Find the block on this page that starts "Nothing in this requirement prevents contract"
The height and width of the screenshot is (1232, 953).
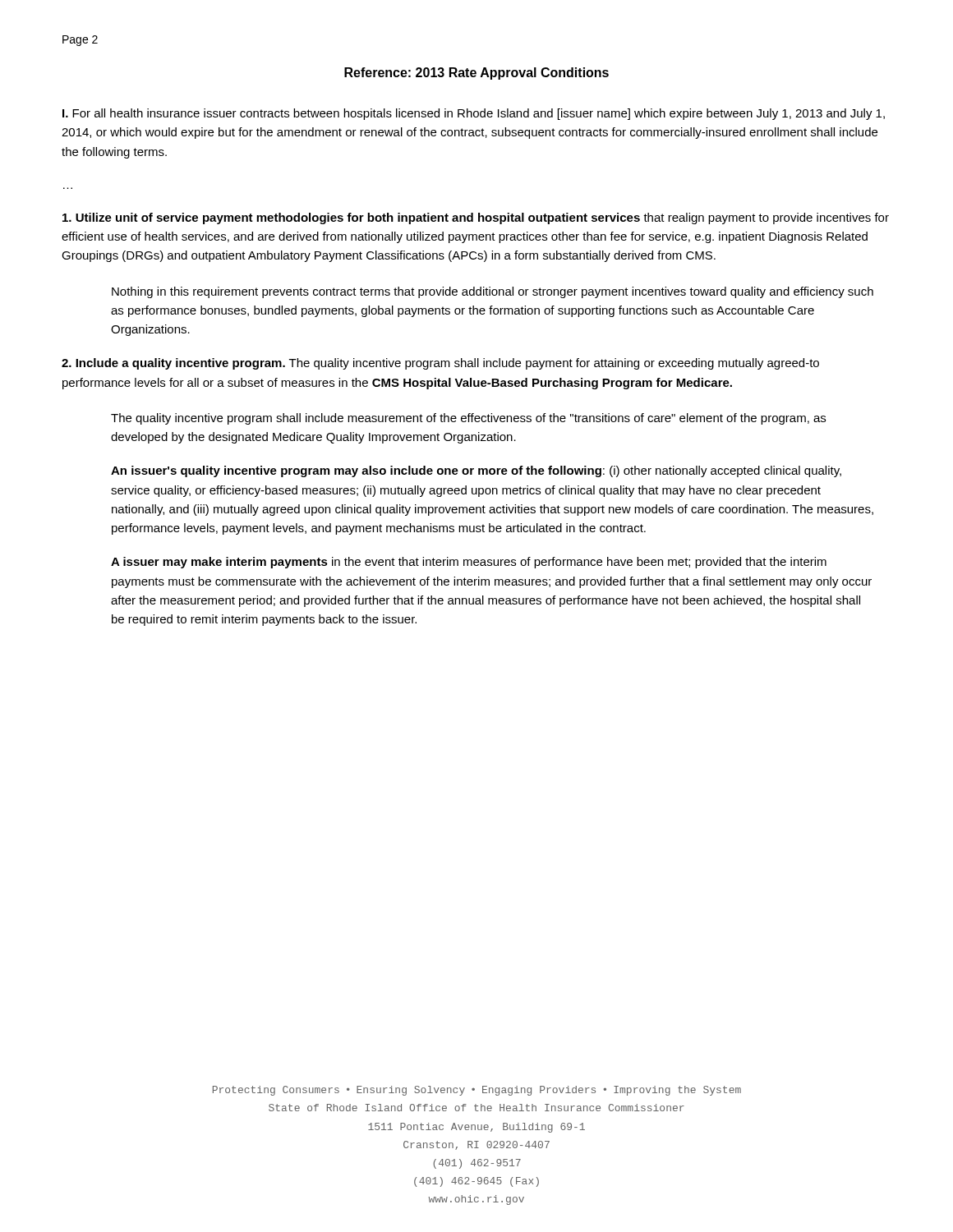point(492,310)
